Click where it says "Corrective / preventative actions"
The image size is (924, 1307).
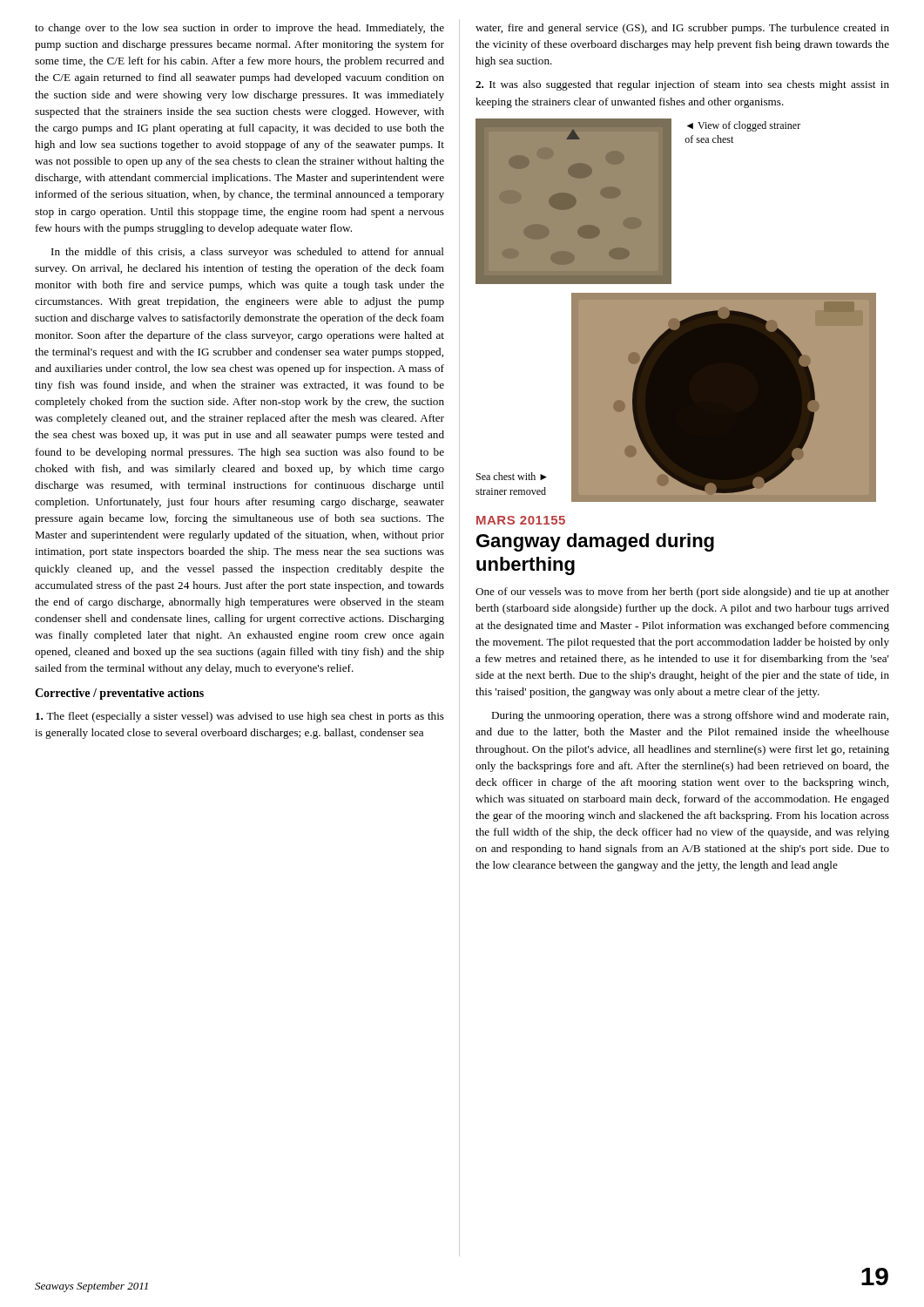pos(119,694)
